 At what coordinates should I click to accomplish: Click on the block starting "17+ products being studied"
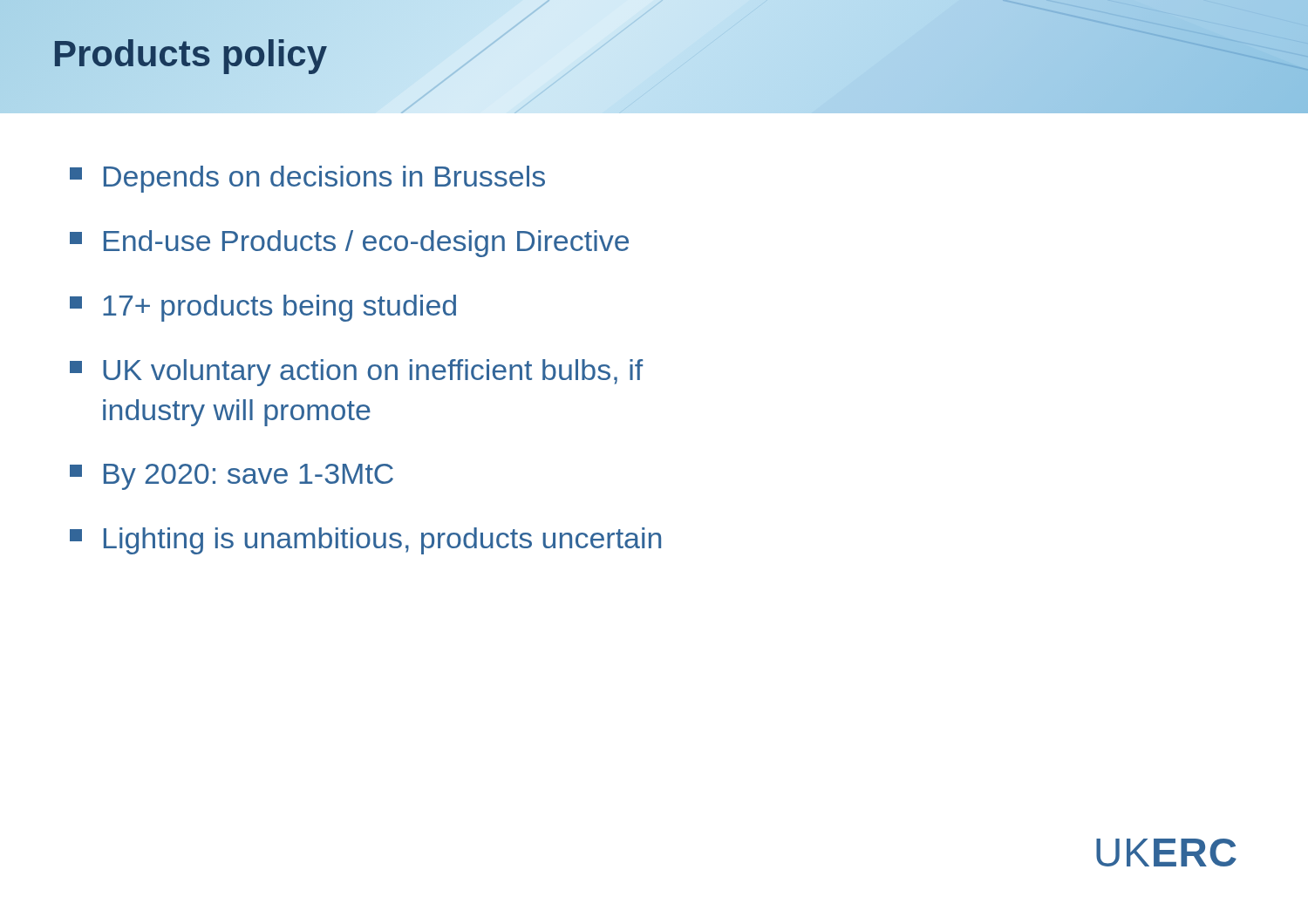coord(263,308)
